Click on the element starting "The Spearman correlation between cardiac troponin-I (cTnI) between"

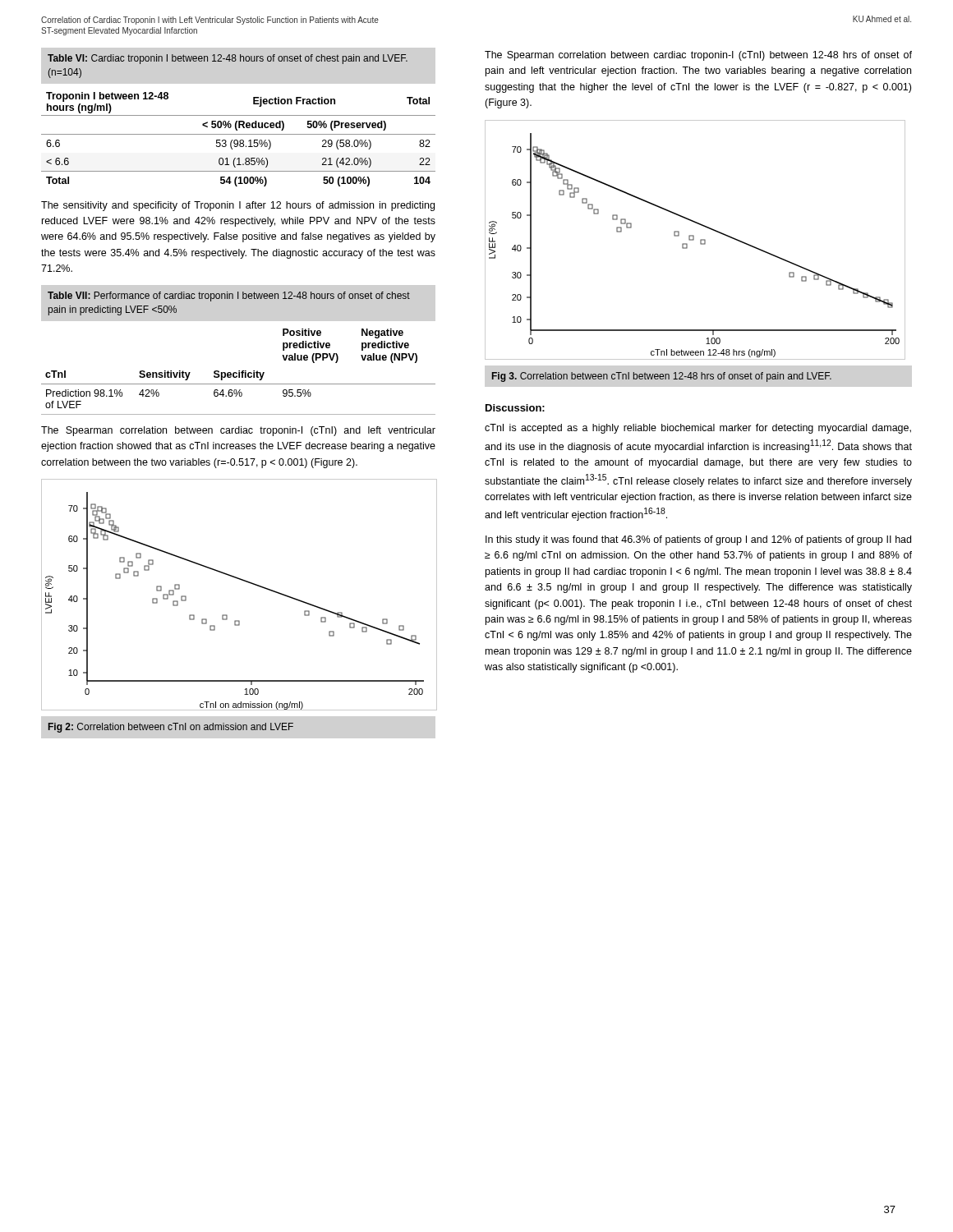pyautogui.click(x=698, y=79)
